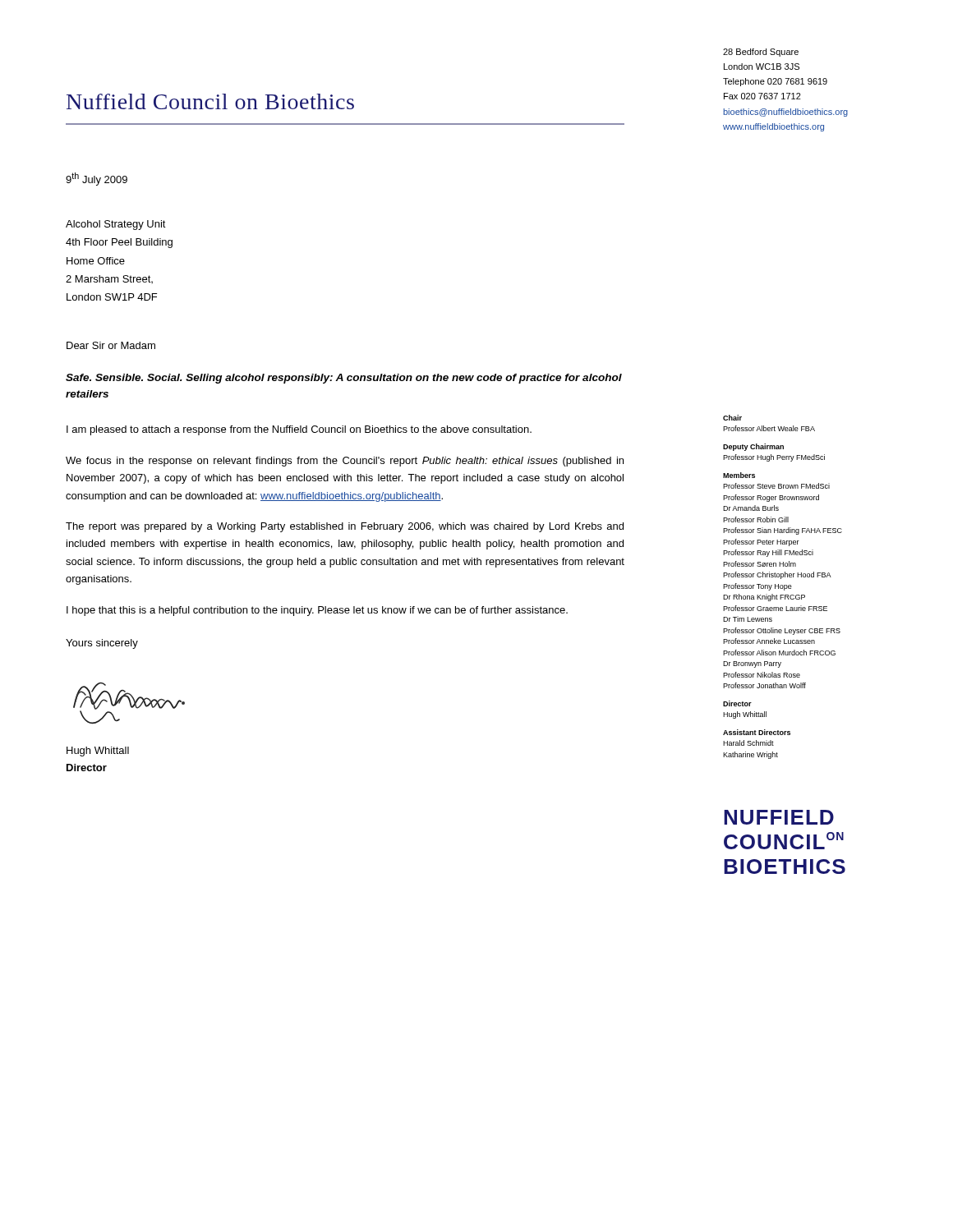Screen dimensions: 1232x953
Task: Select the block starting "Assistant Directors Harald Schmidt Katharine Wright"
Action: coord(757,732)
